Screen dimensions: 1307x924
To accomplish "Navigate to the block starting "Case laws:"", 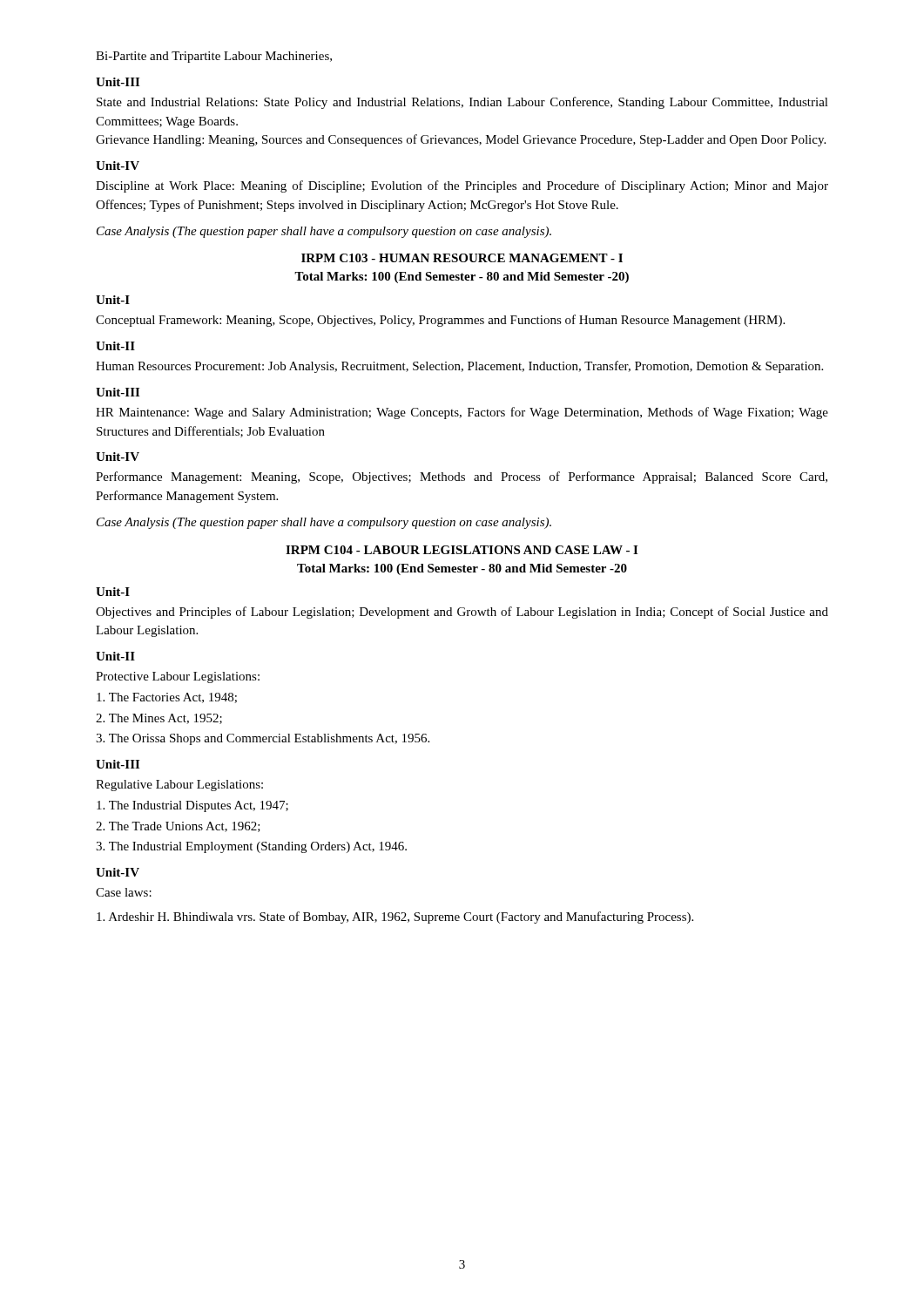I will coord(124,892).
